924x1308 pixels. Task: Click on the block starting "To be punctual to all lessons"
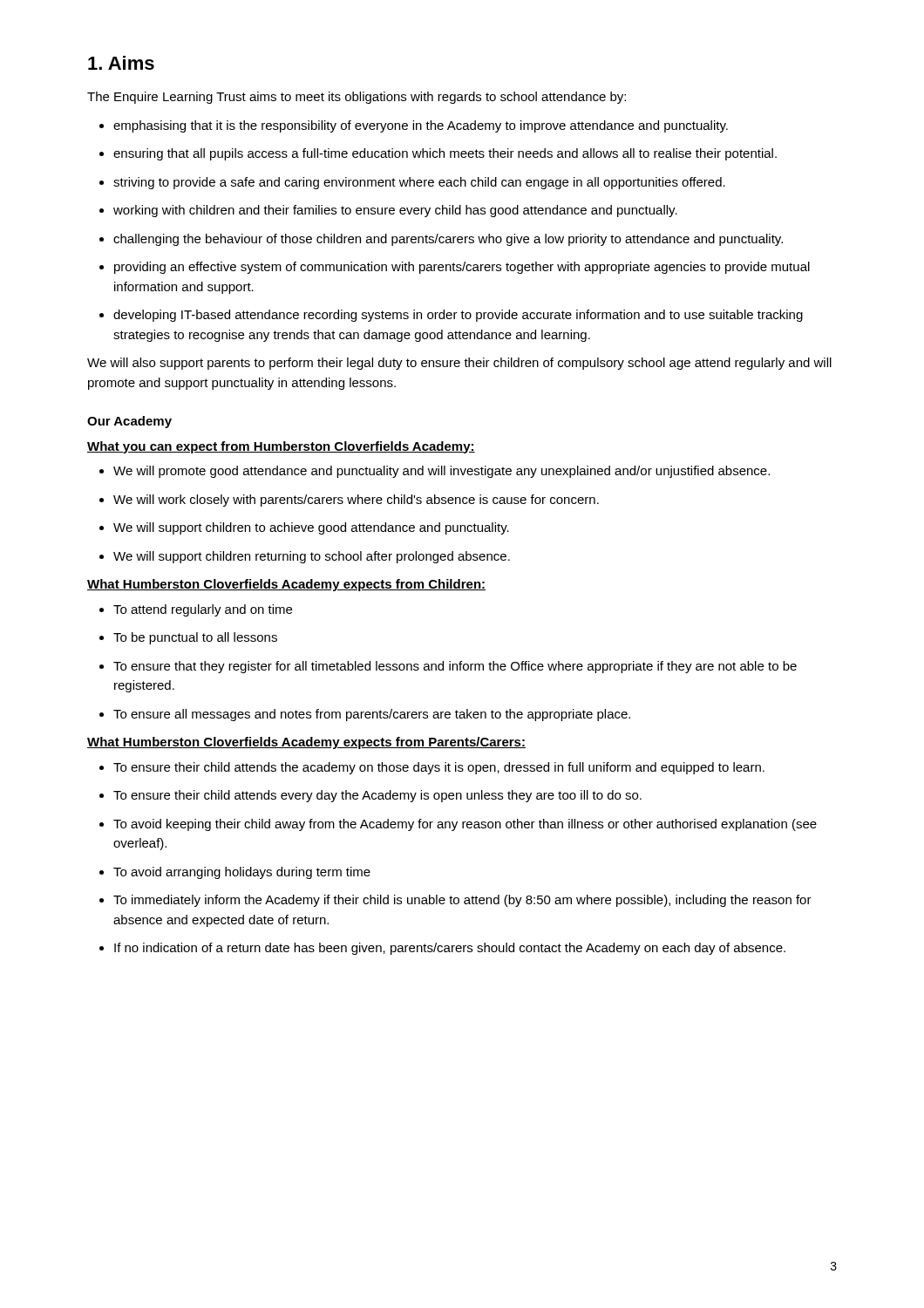[x=188, y=638]
